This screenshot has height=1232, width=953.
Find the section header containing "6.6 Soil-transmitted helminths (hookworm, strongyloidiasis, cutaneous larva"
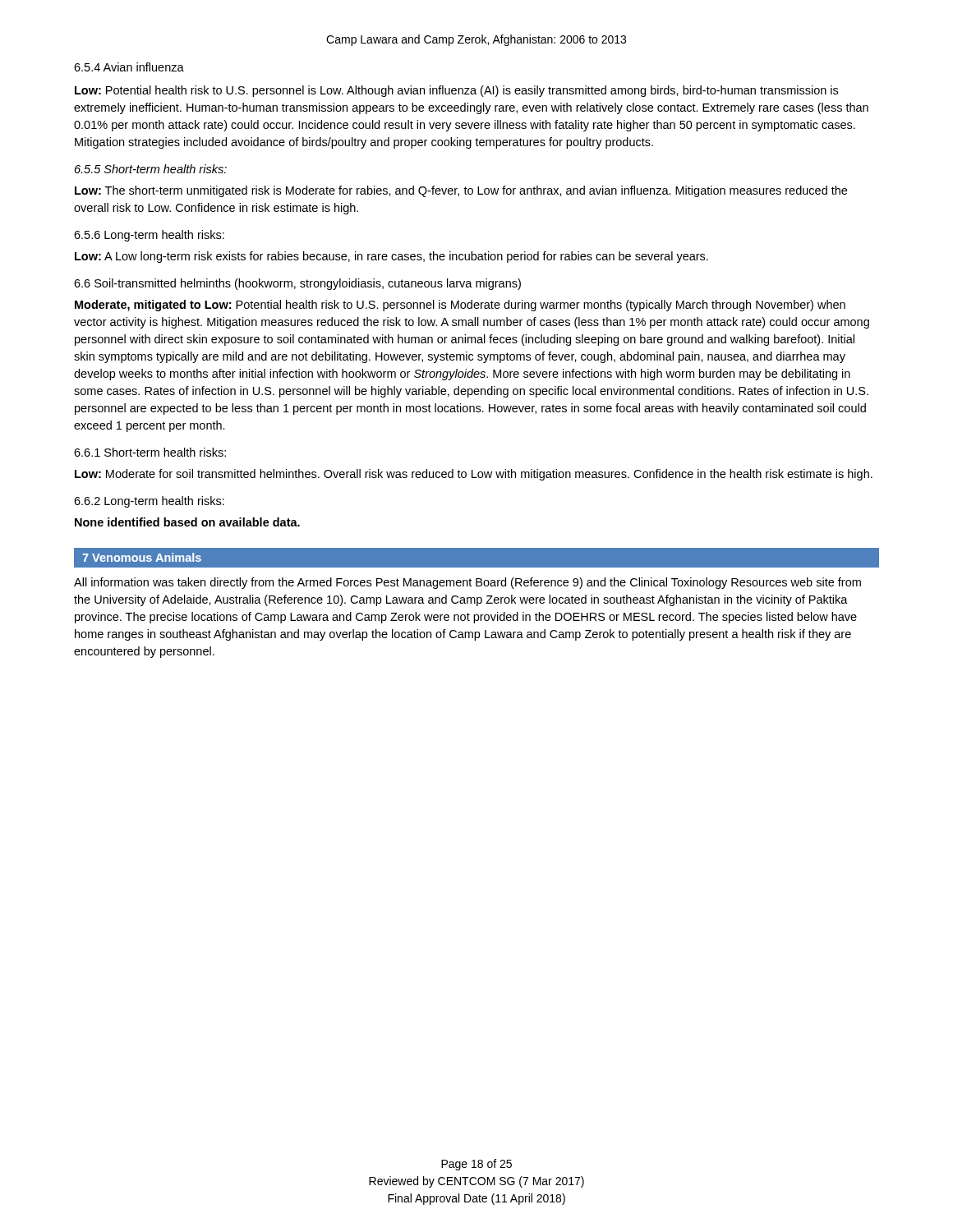click(x=298, y=283)
